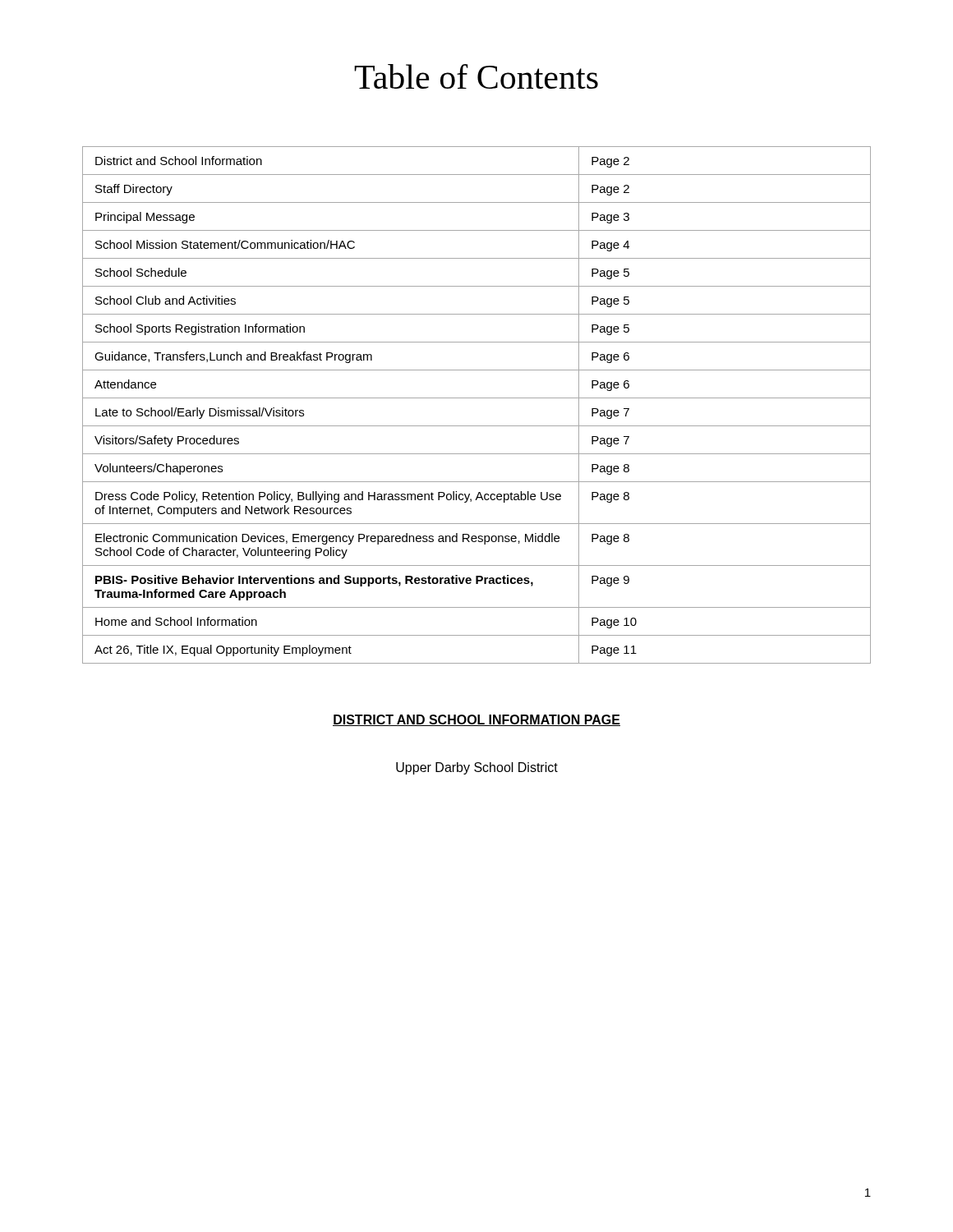Select the table that reads "PBIS- Positive Behavior"
Image resolution: width=953 pixels, height=1232 pixels.
point(476,405)
